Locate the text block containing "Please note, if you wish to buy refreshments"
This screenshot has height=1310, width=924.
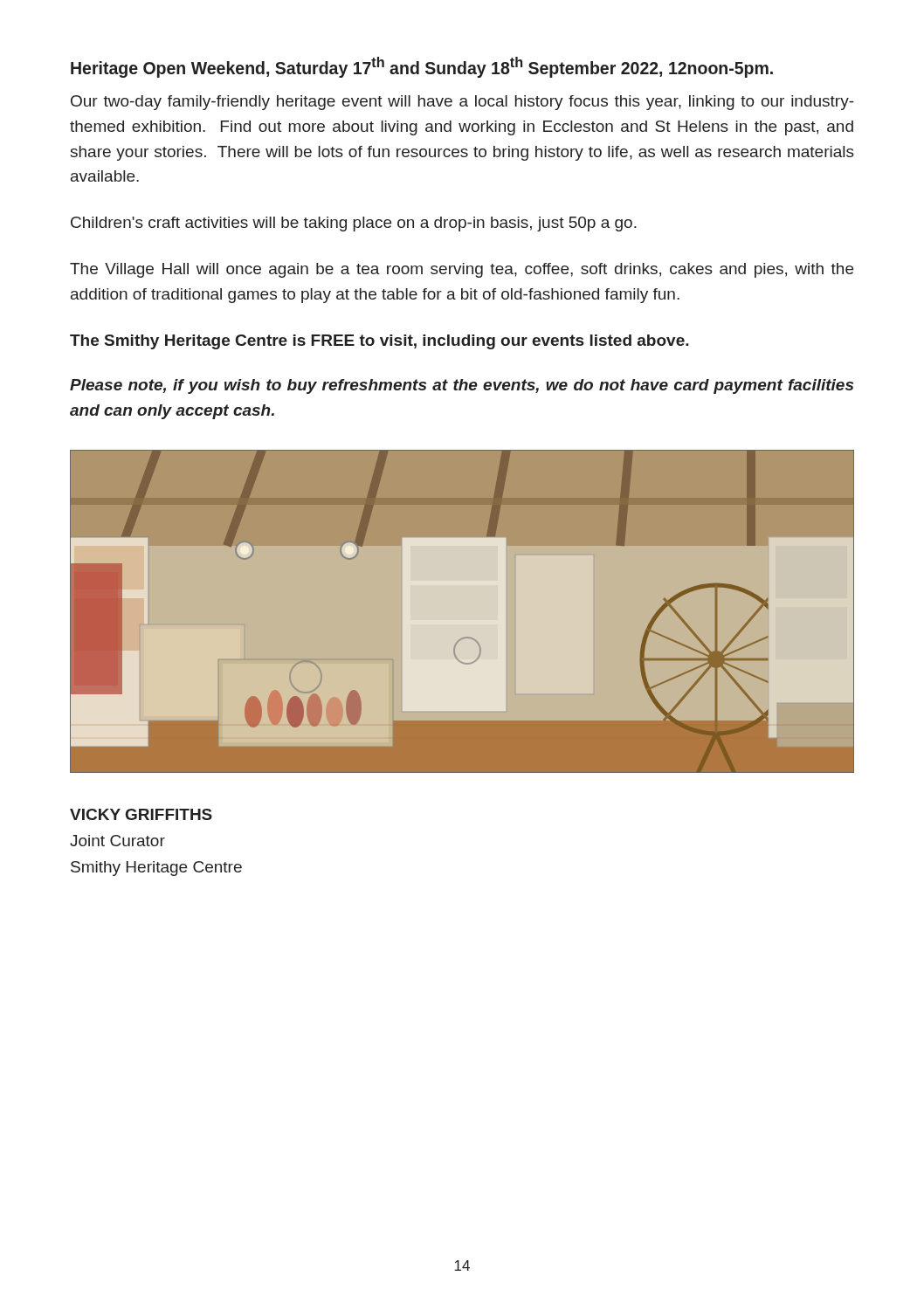point(462,397)
